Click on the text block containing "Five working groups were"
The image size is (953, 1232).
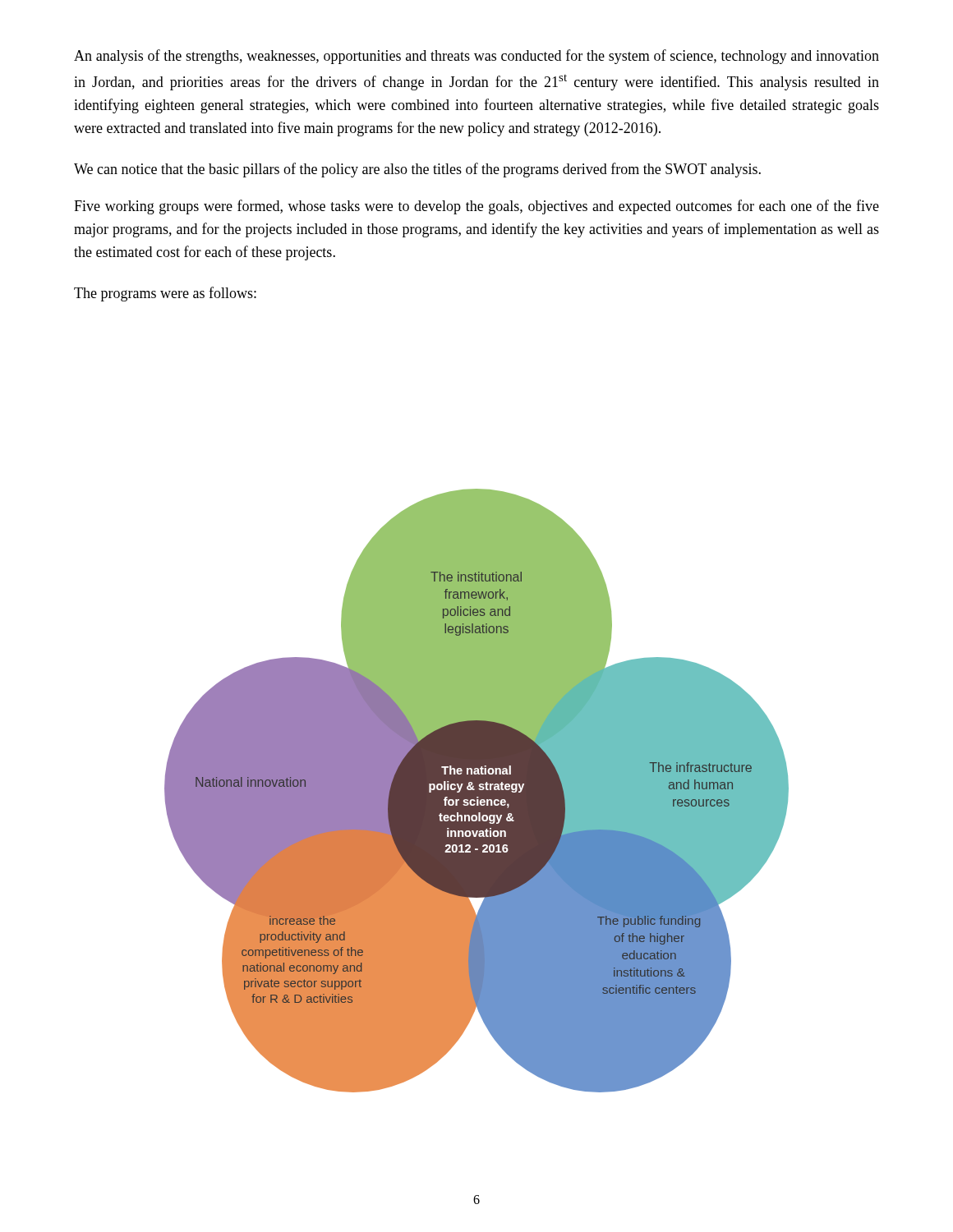coord(476,229)
